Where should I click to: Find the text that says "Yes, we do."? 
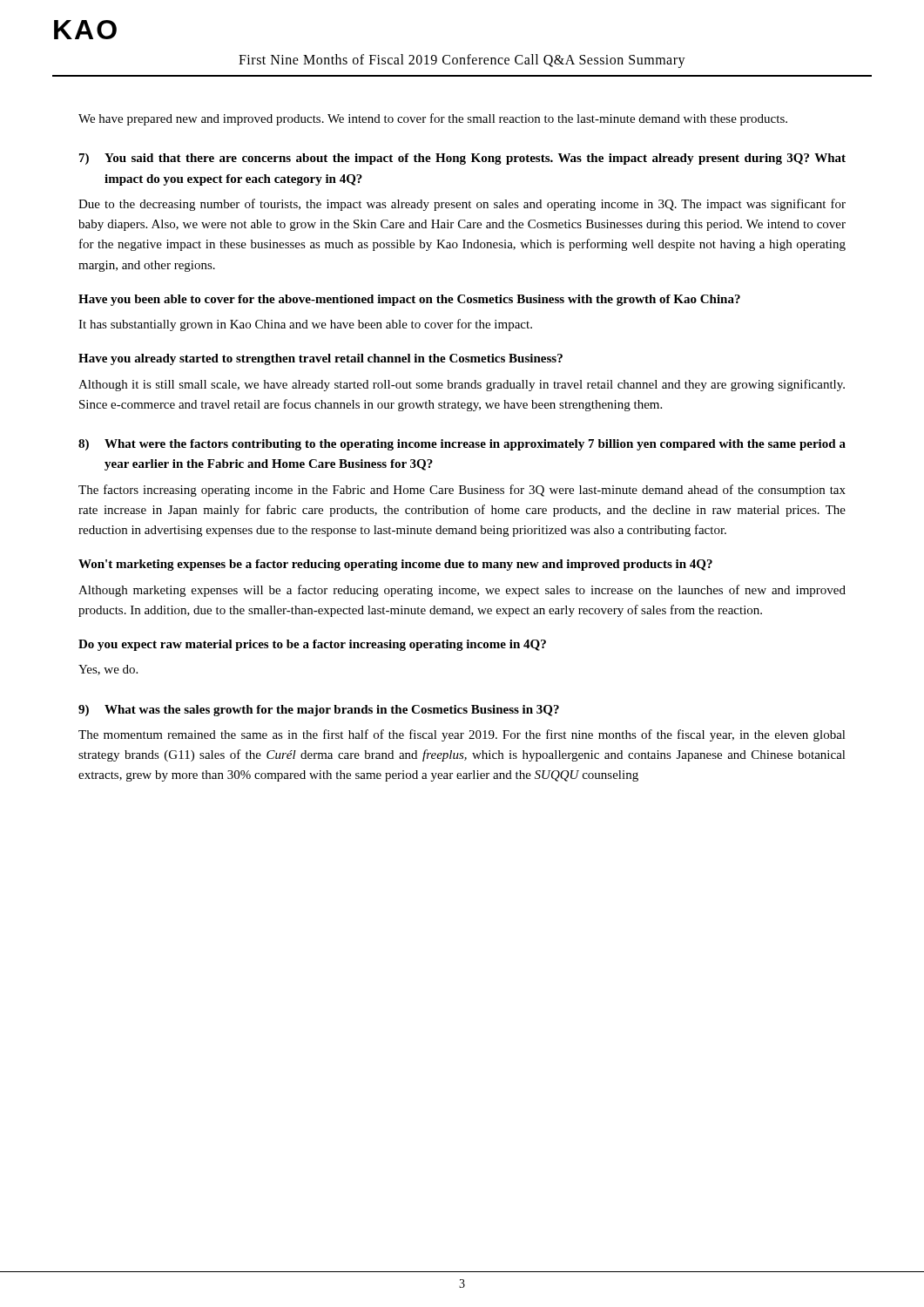[108, 670]
